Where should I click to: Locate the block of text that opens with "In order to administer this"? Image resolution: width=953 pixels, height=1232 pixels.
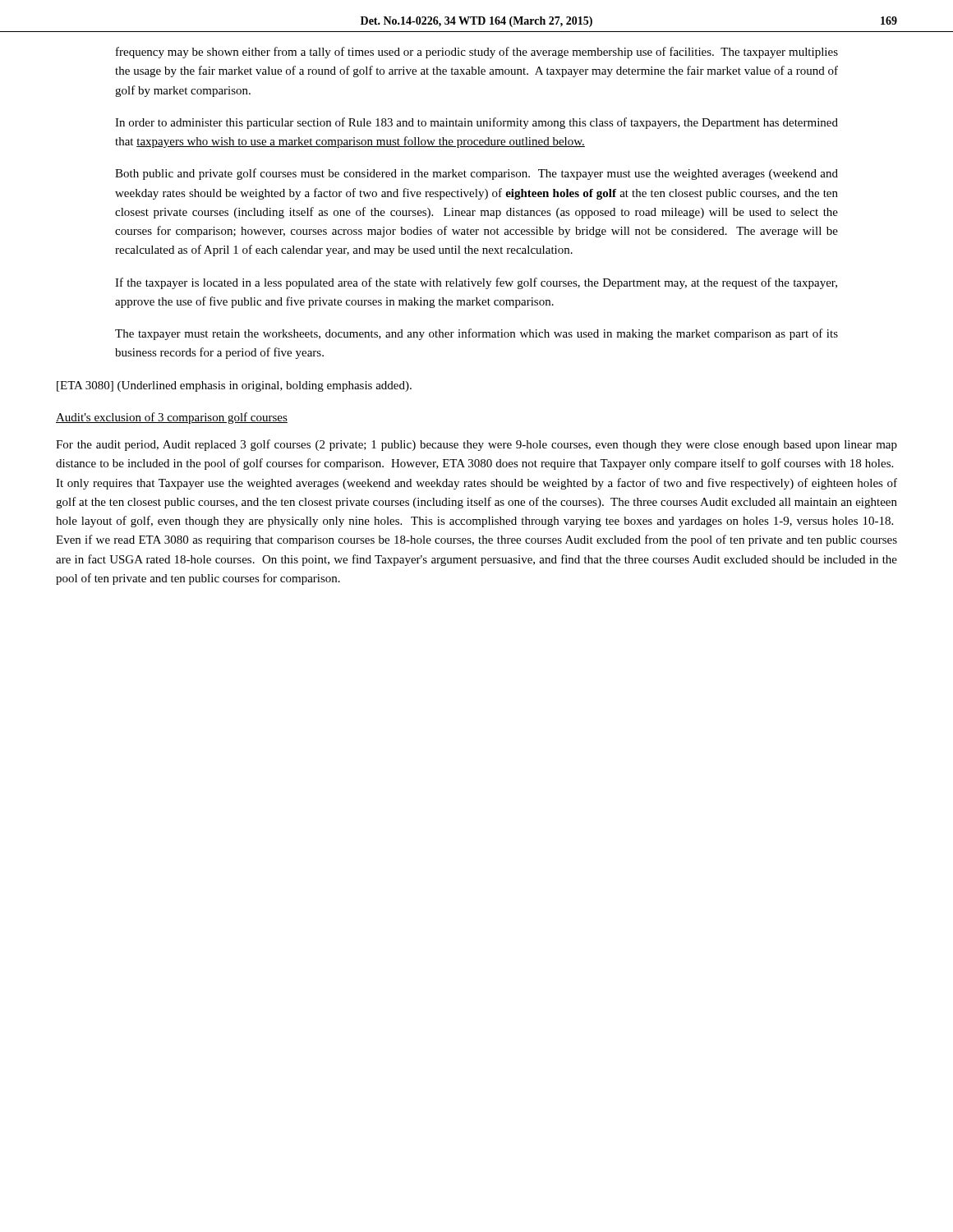tap(476, 132)
